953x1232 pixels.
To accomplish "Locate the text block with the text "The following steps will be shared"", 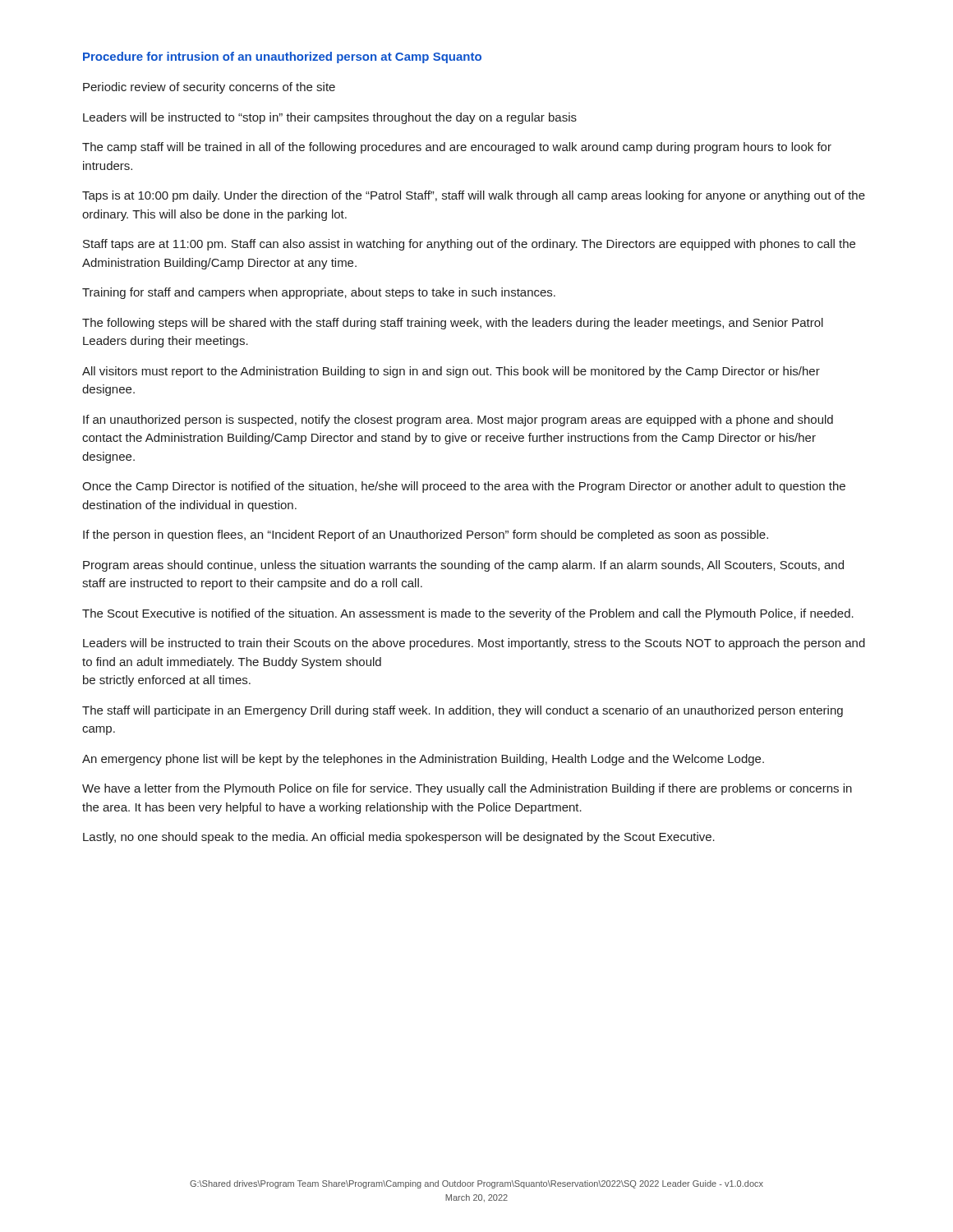I will click(x=453, y=331).
